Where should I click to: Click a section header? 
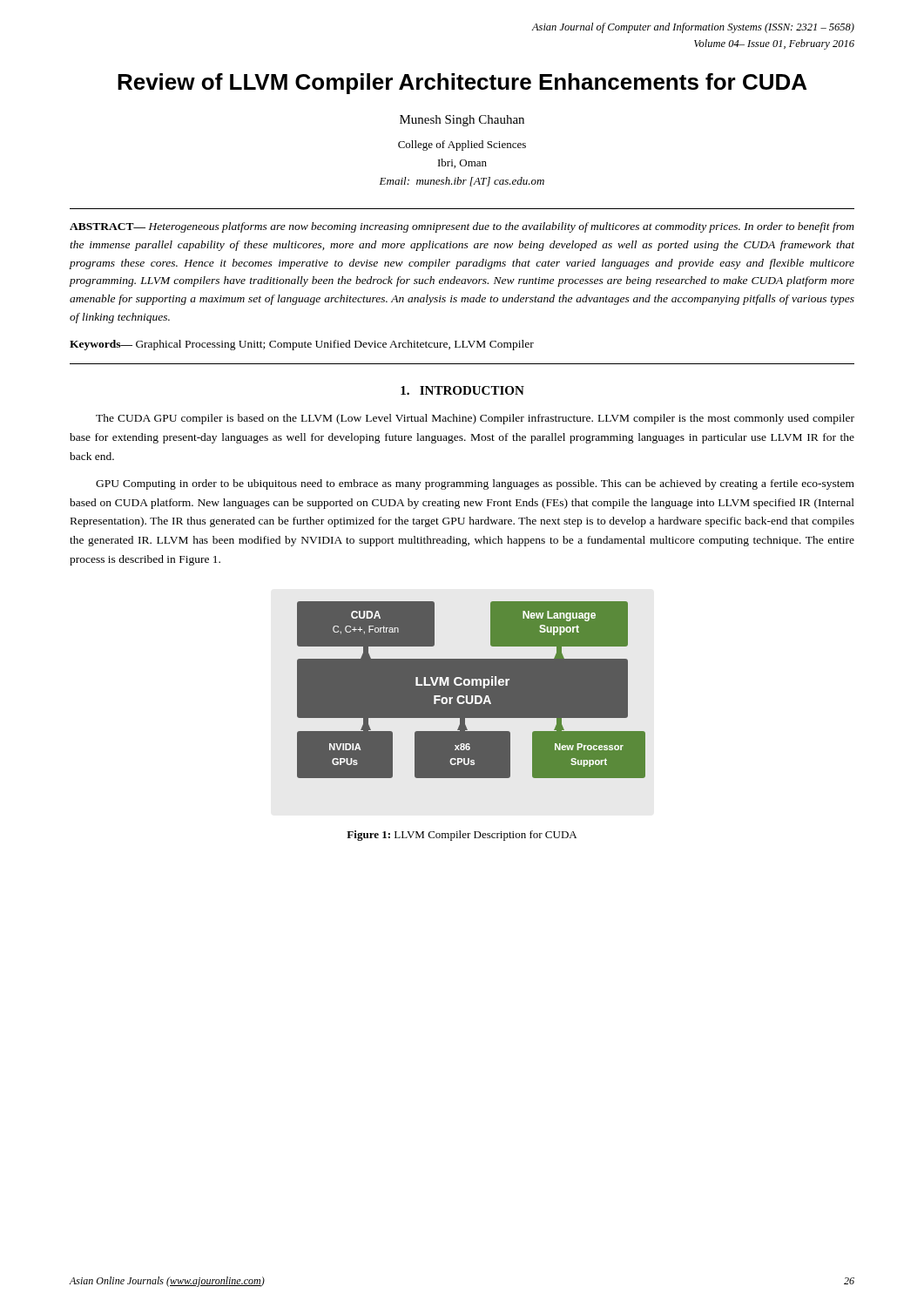[x=462, y=391]
